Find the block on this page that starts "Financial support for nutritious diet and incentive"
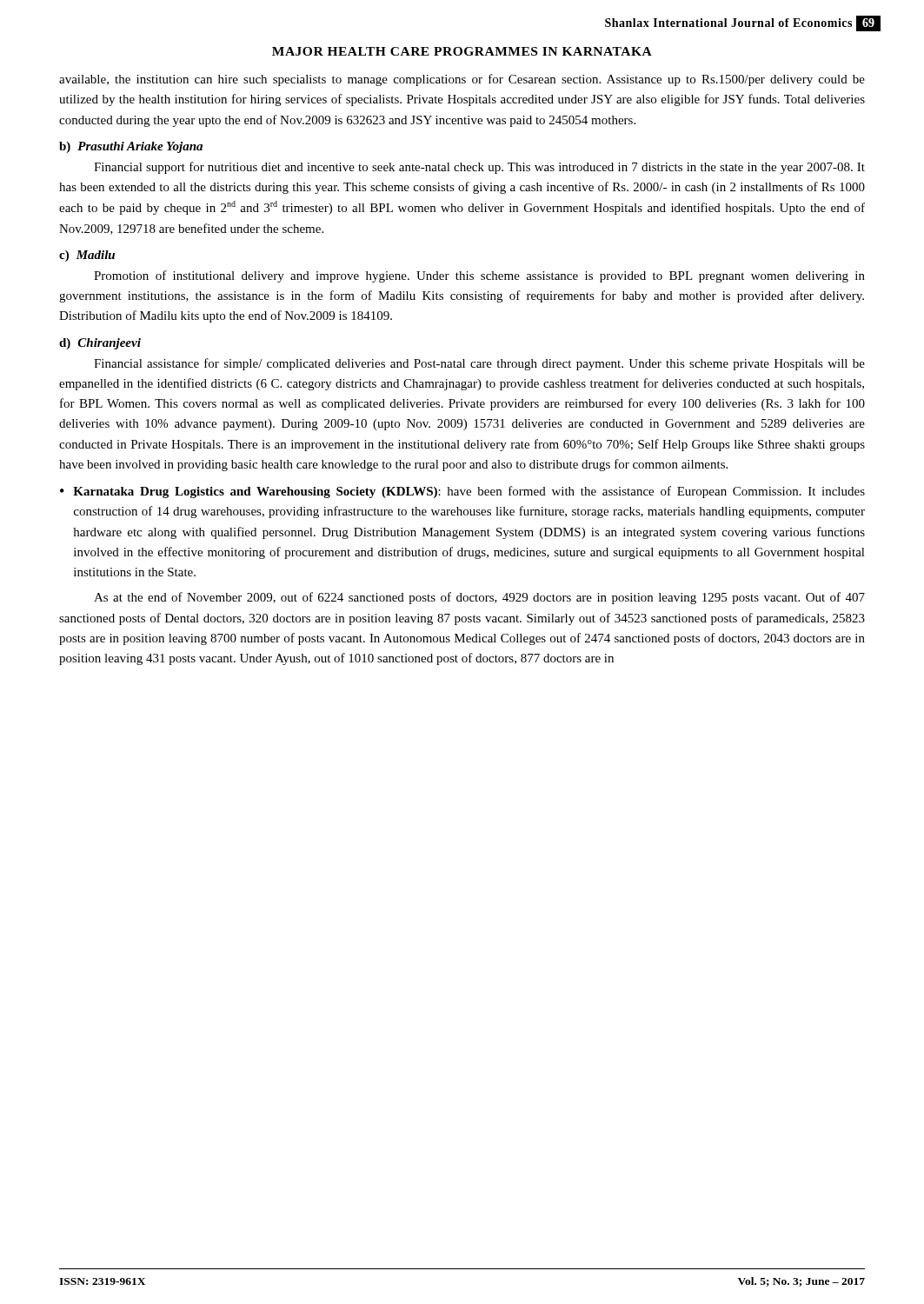Viewport: 924px width, 1304px height. (x=462, y=197)
